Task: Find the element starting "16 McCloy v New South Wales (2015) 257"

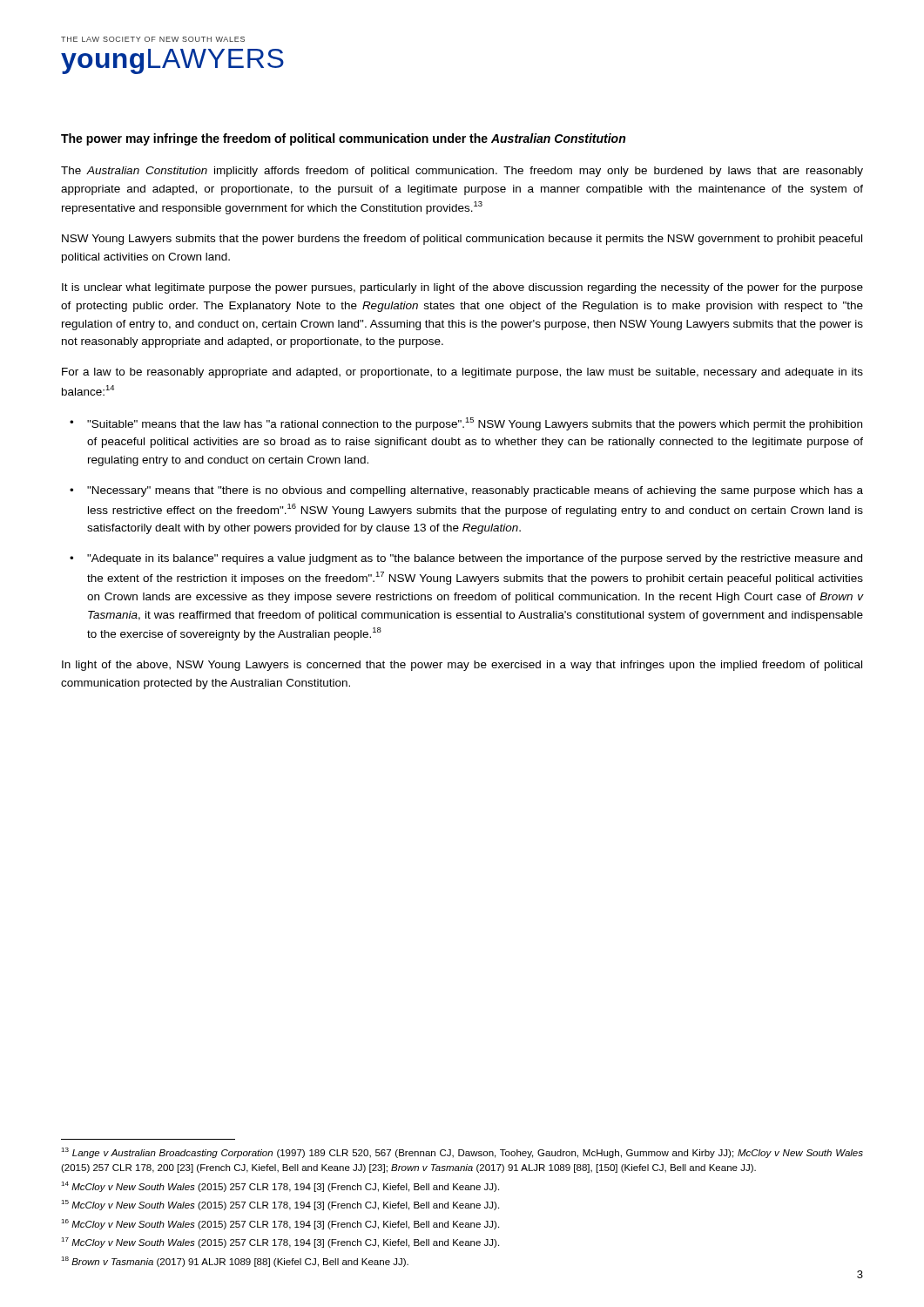Action: pos(280,1223)
